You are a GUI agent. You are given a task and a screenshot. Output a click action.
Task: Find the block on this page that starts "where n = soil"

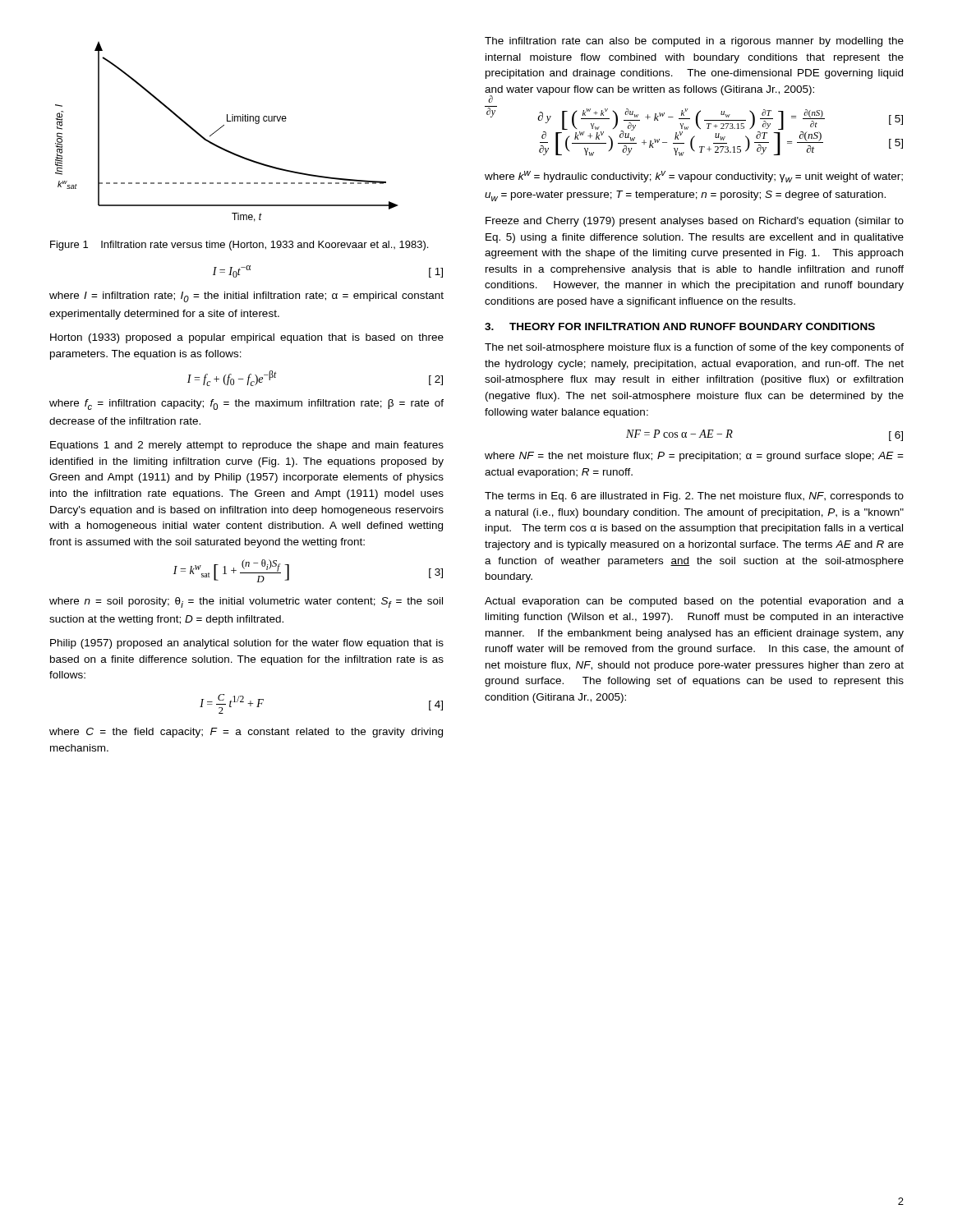tap(246, 610)
